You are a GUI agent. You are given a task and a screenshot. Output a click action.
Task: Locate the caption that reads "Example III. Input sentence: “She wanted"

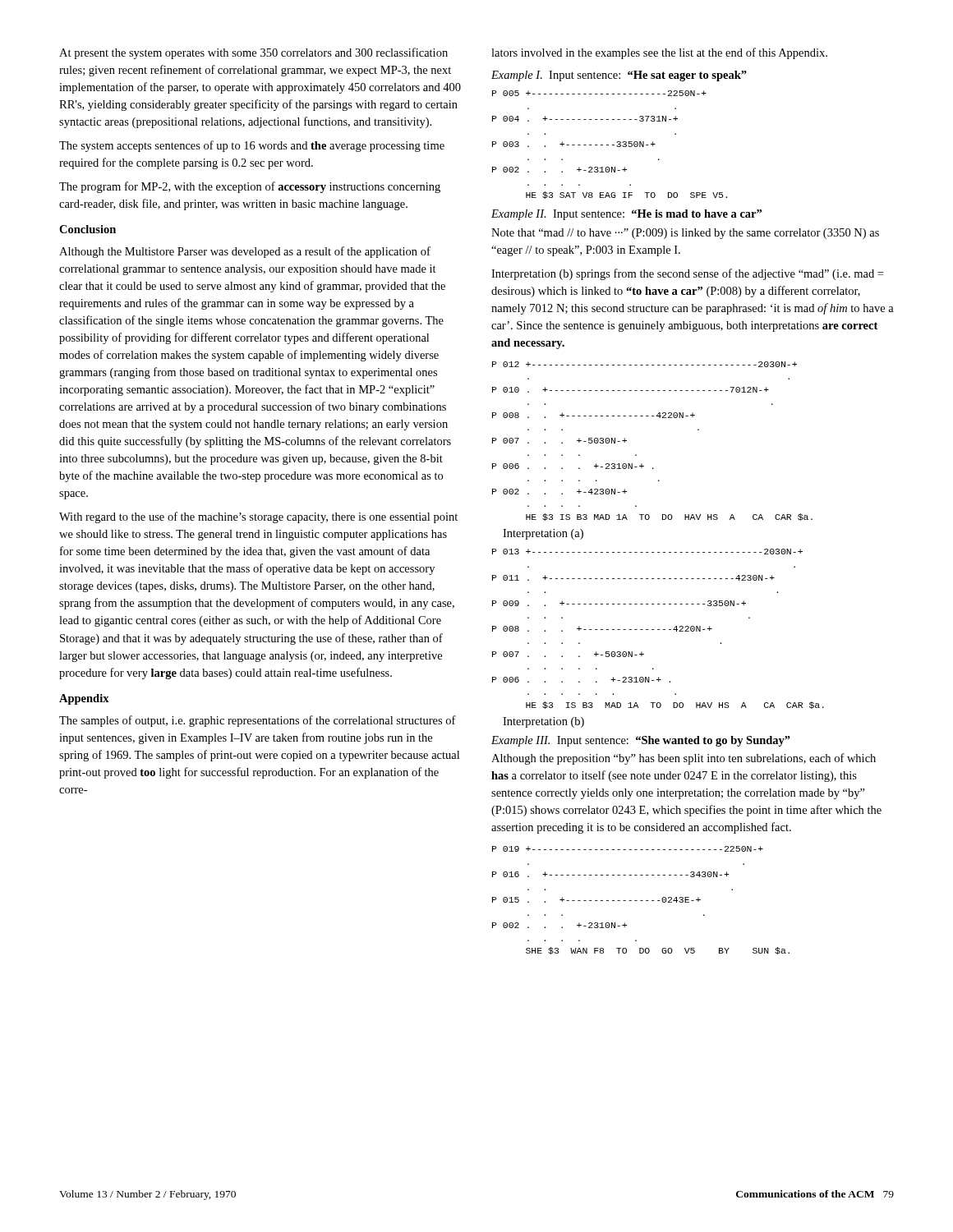click(x=641, y=740)
